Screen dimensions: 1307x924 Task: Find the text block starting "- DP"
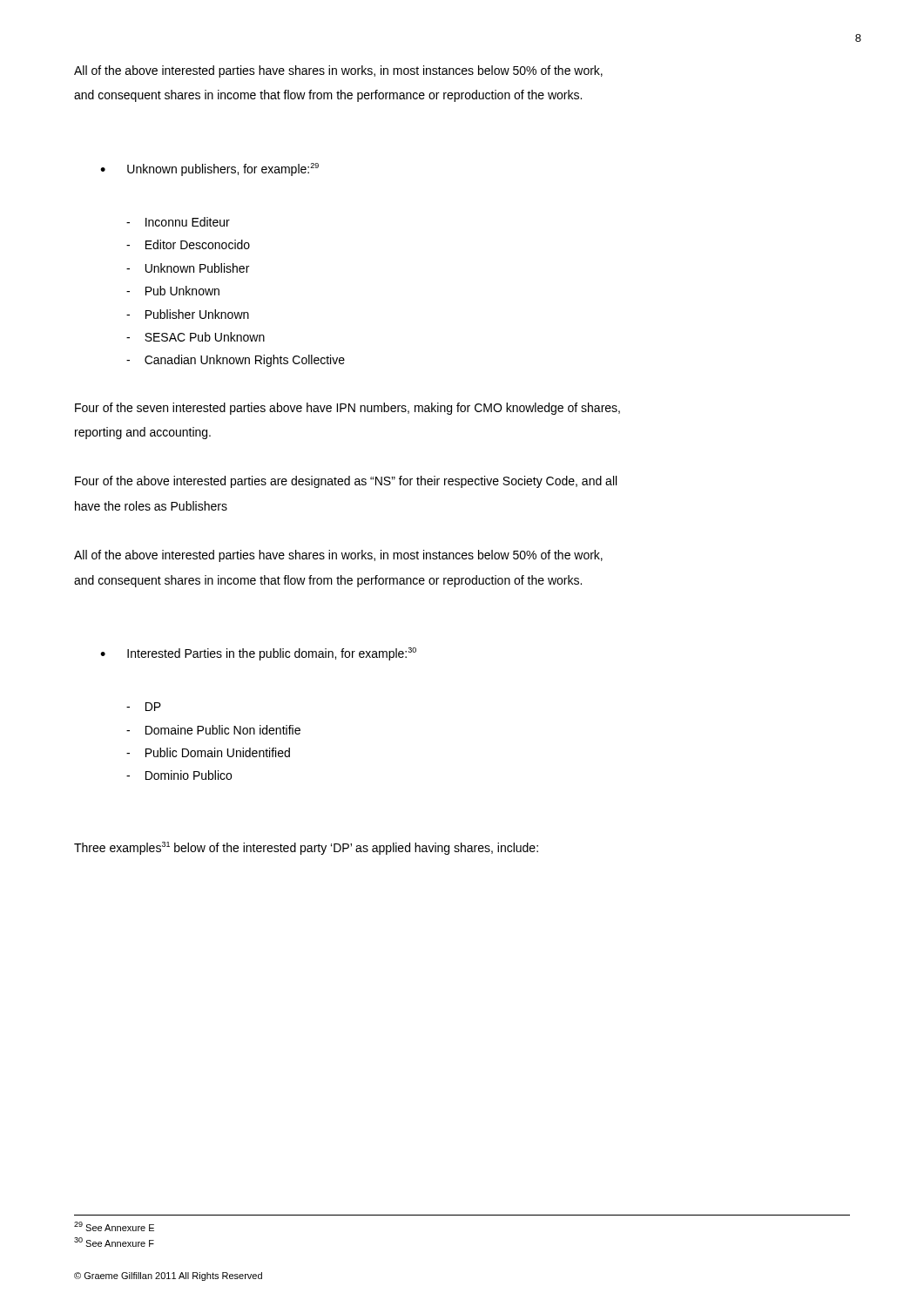tap(144, 707)
